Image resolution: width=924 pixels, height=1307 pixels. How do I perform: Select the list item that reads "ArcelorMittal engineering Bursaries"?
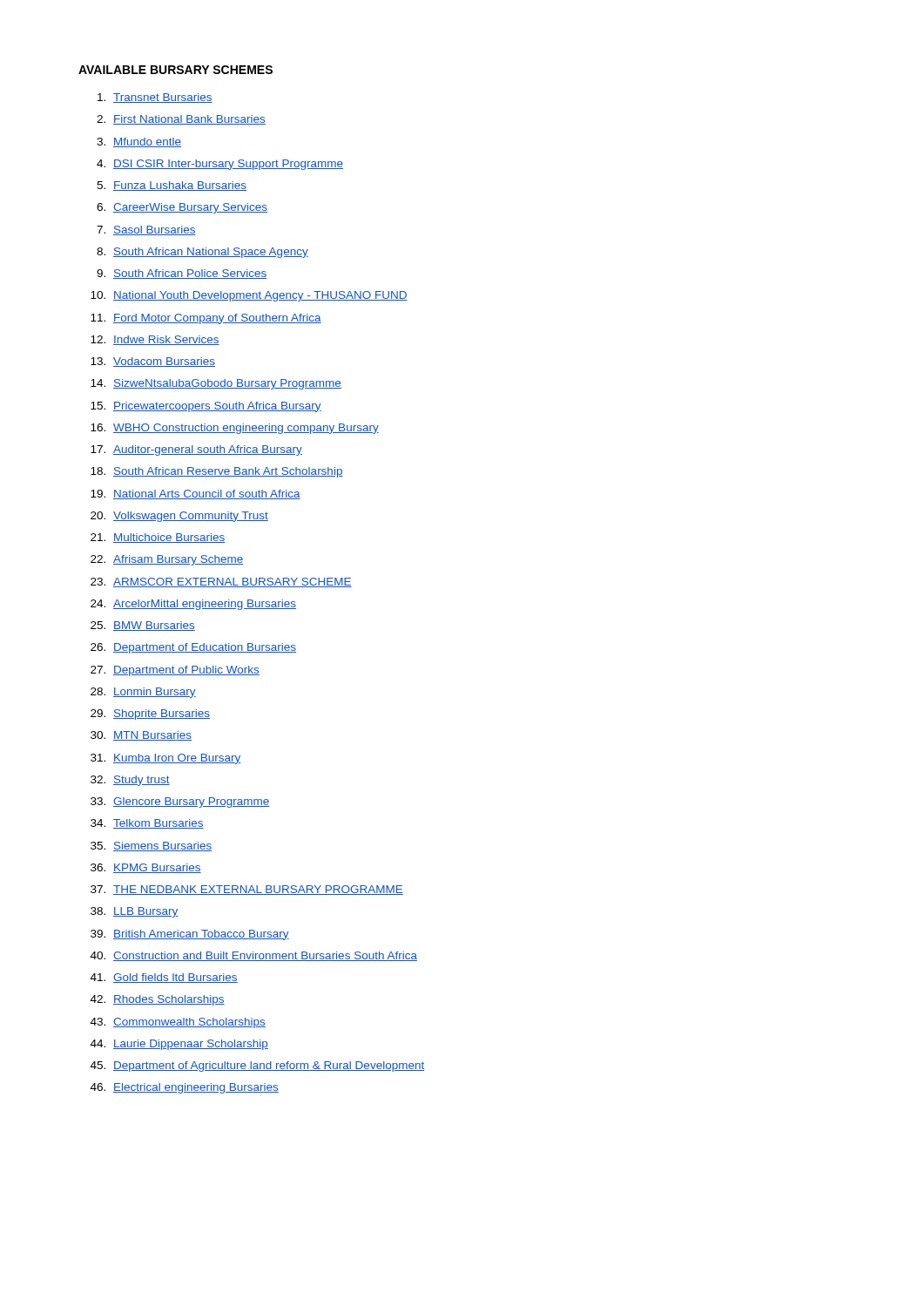(205, 605)
